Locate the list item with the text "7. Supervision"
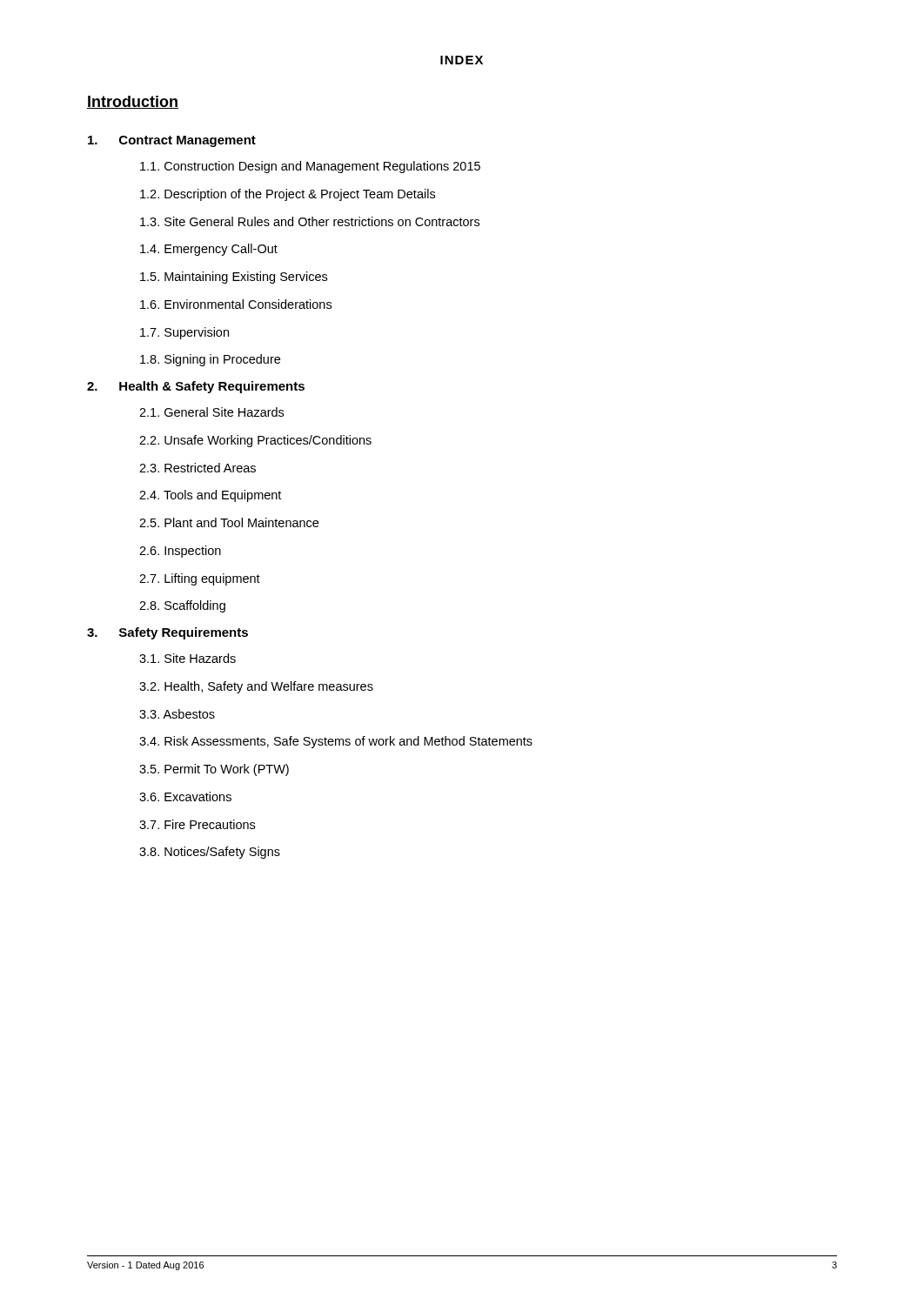The image size is (924, 1305). 184,332
